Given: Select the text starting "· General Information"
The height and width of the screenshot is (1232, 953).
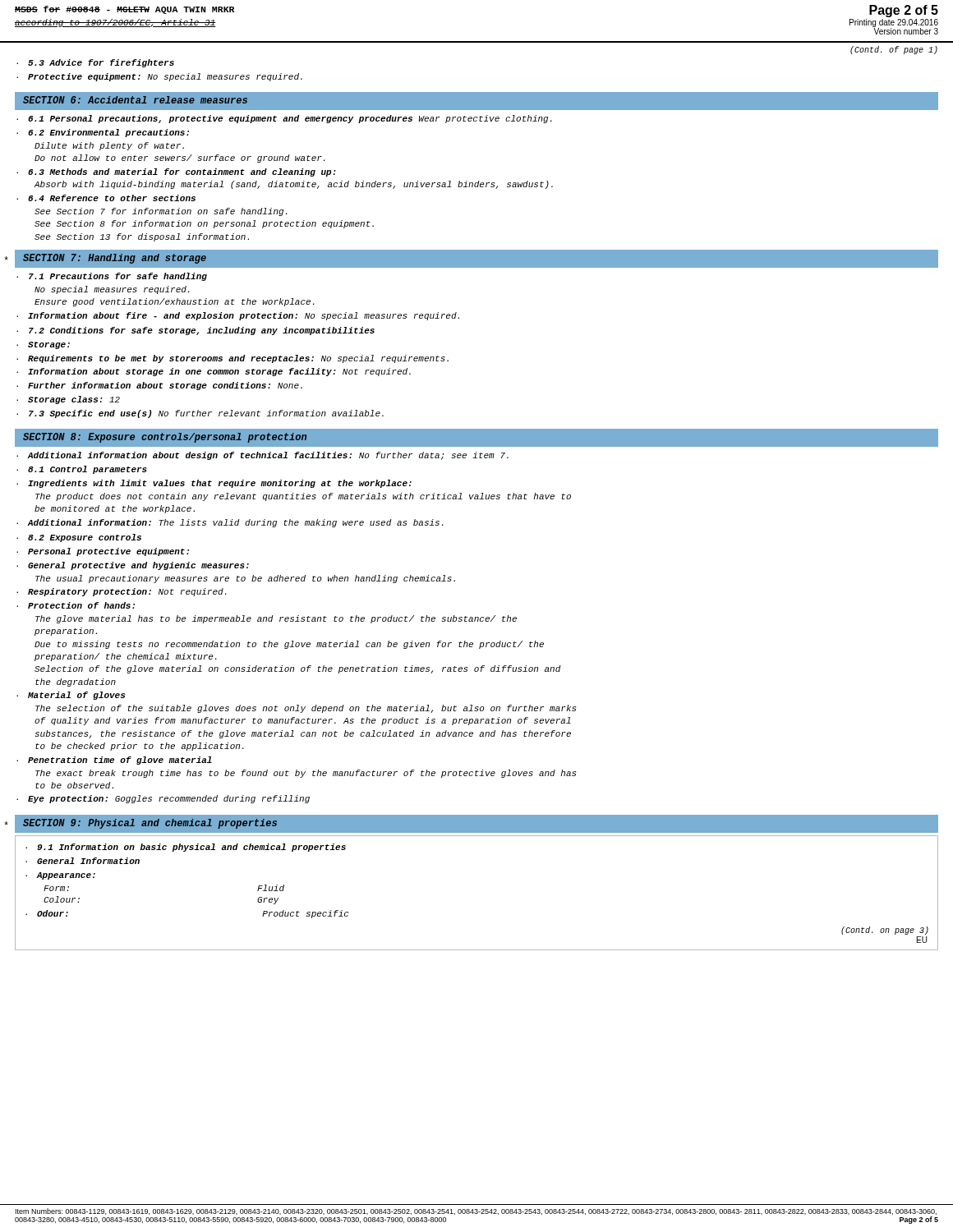Looking at the screenshot, I should [x=82, y=863].
